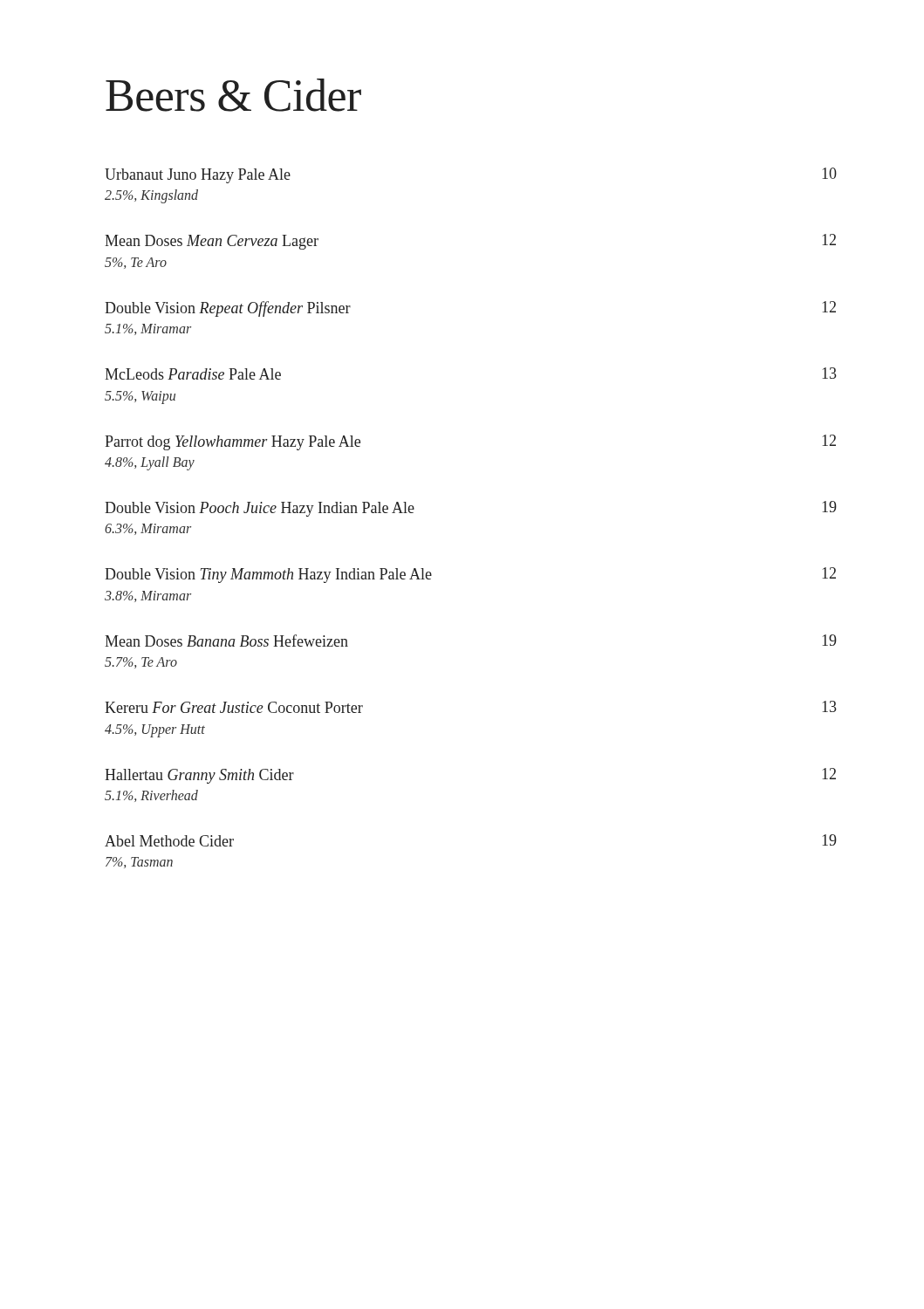The image size is (924, 1309).
Task: Find the passage starting "Double Vision Pooch Juice Hazy Indian Pale"
Action: point(269,507)
